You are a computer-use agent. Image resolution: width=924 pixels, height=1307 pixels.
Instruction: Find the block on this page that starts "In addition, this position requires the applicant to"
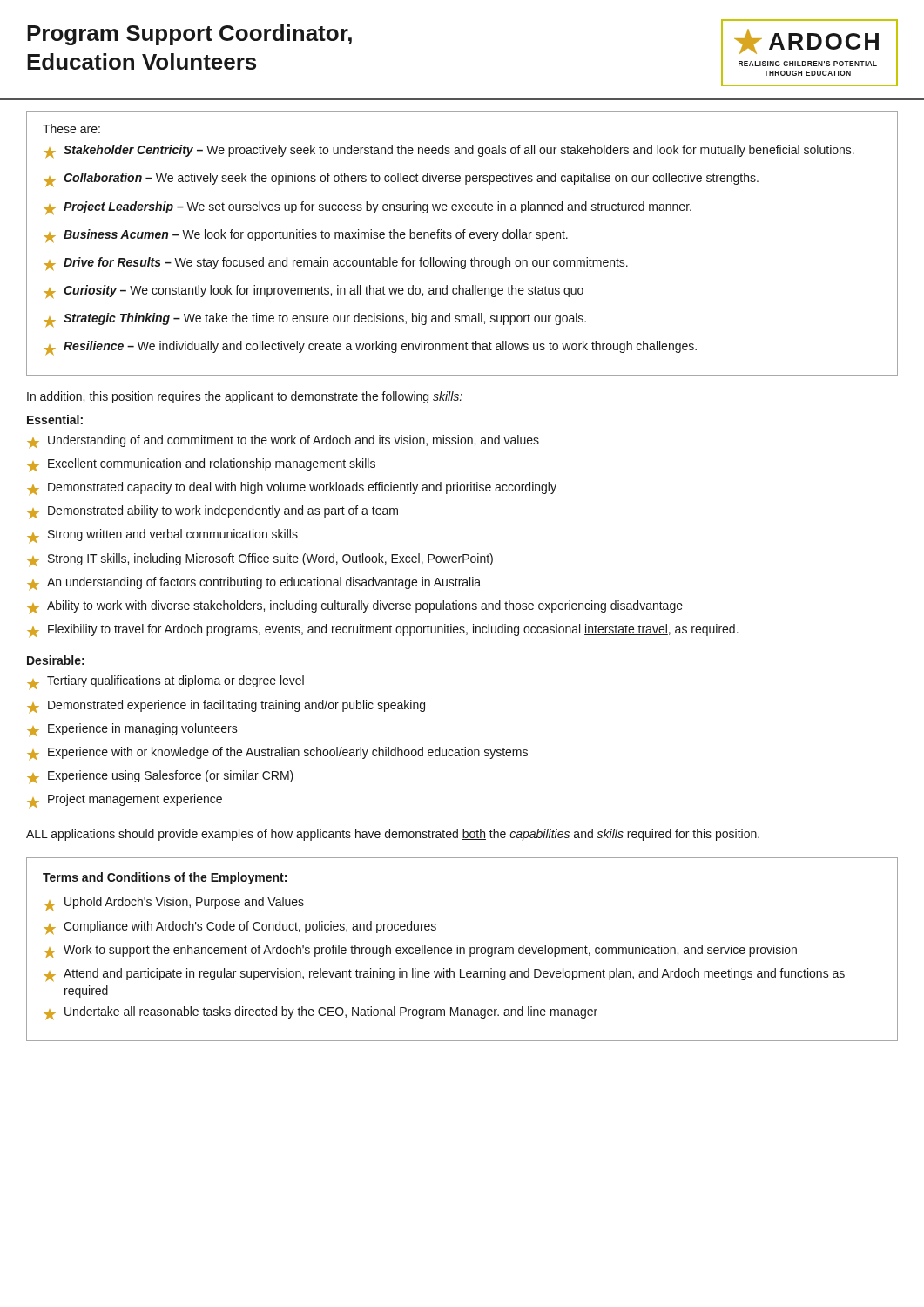(x=244, y=396)
